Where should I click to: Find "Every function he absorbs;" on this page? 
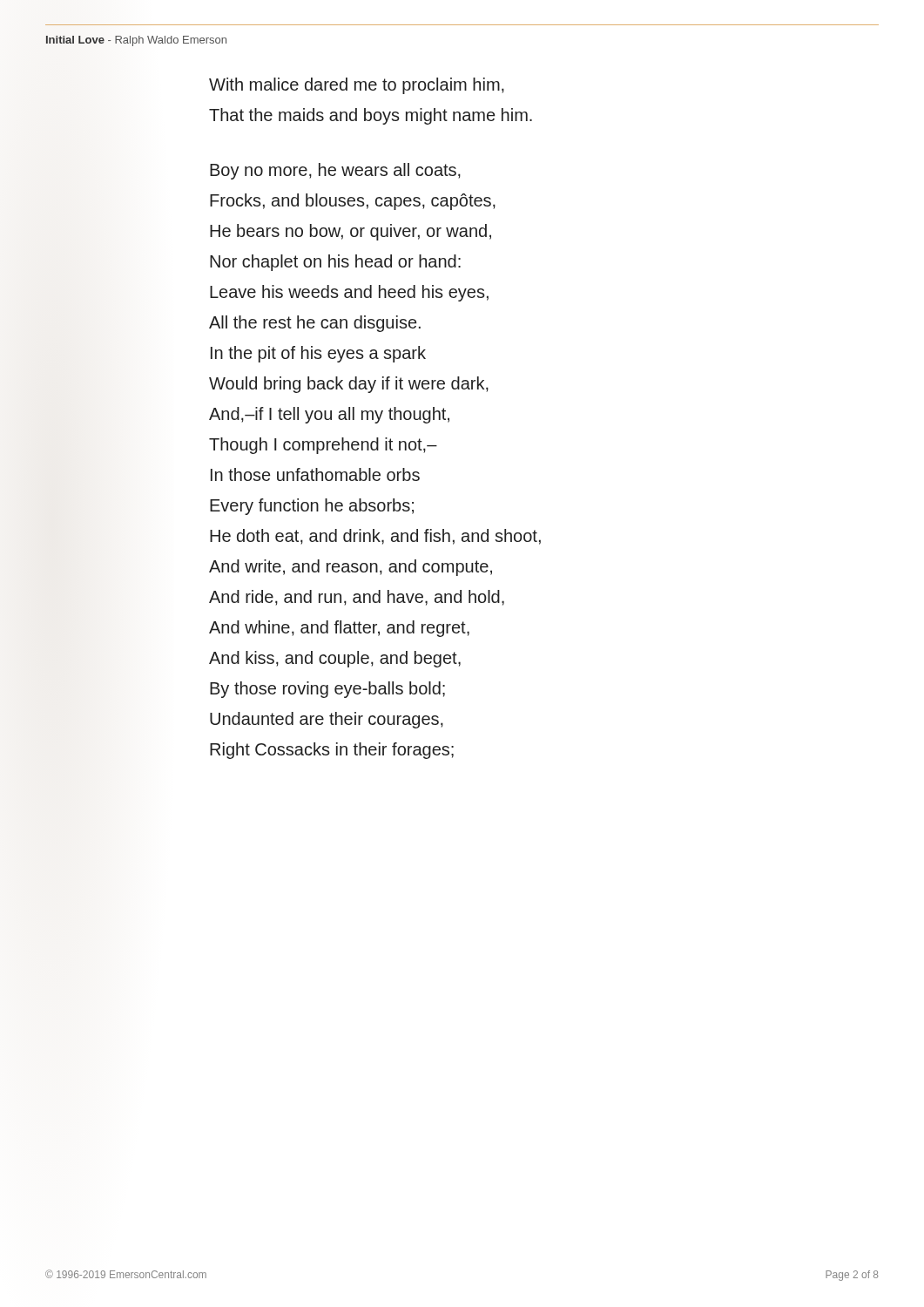(312, 505)
